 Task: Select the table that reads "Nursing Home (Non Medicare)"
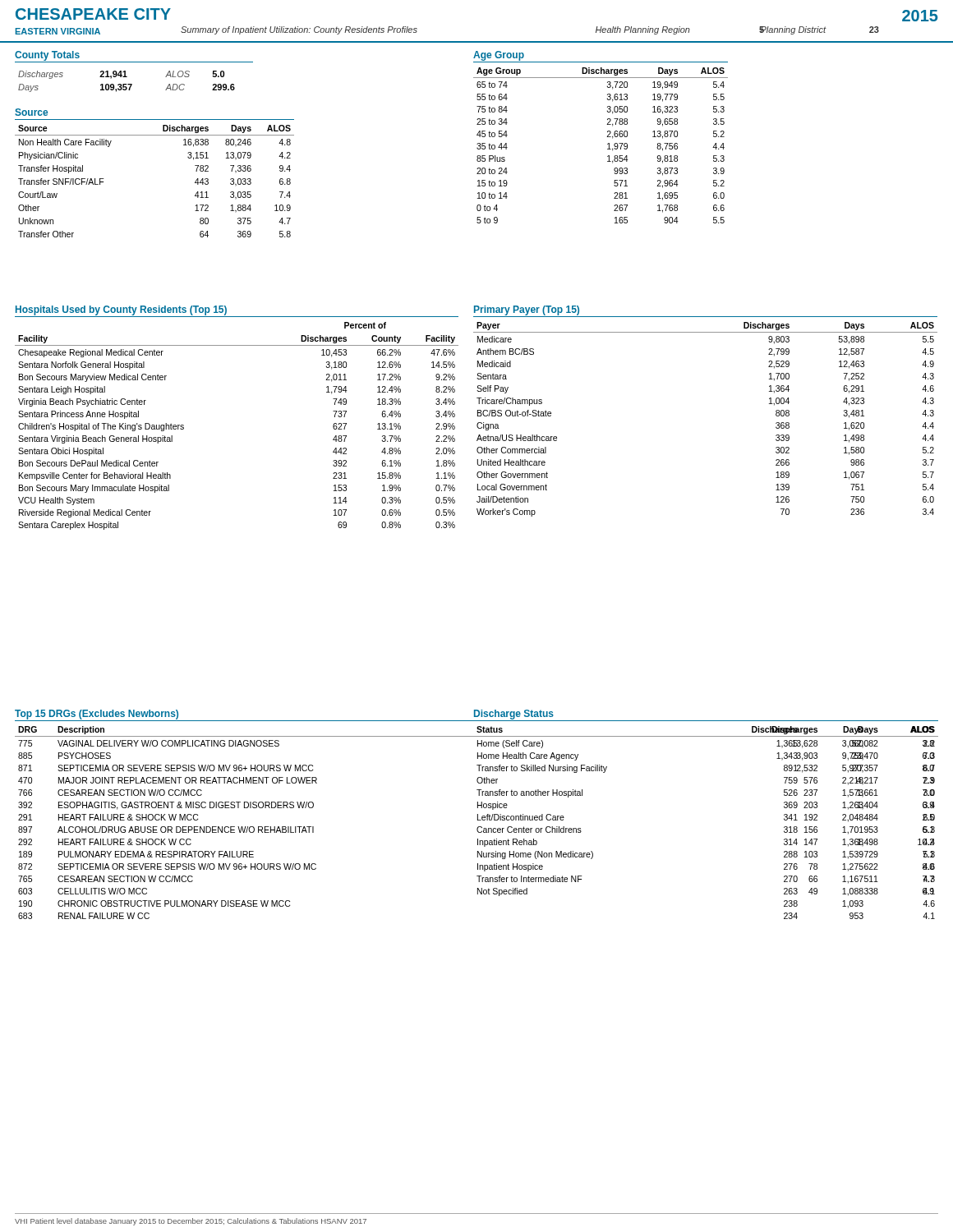click(705, 810)
